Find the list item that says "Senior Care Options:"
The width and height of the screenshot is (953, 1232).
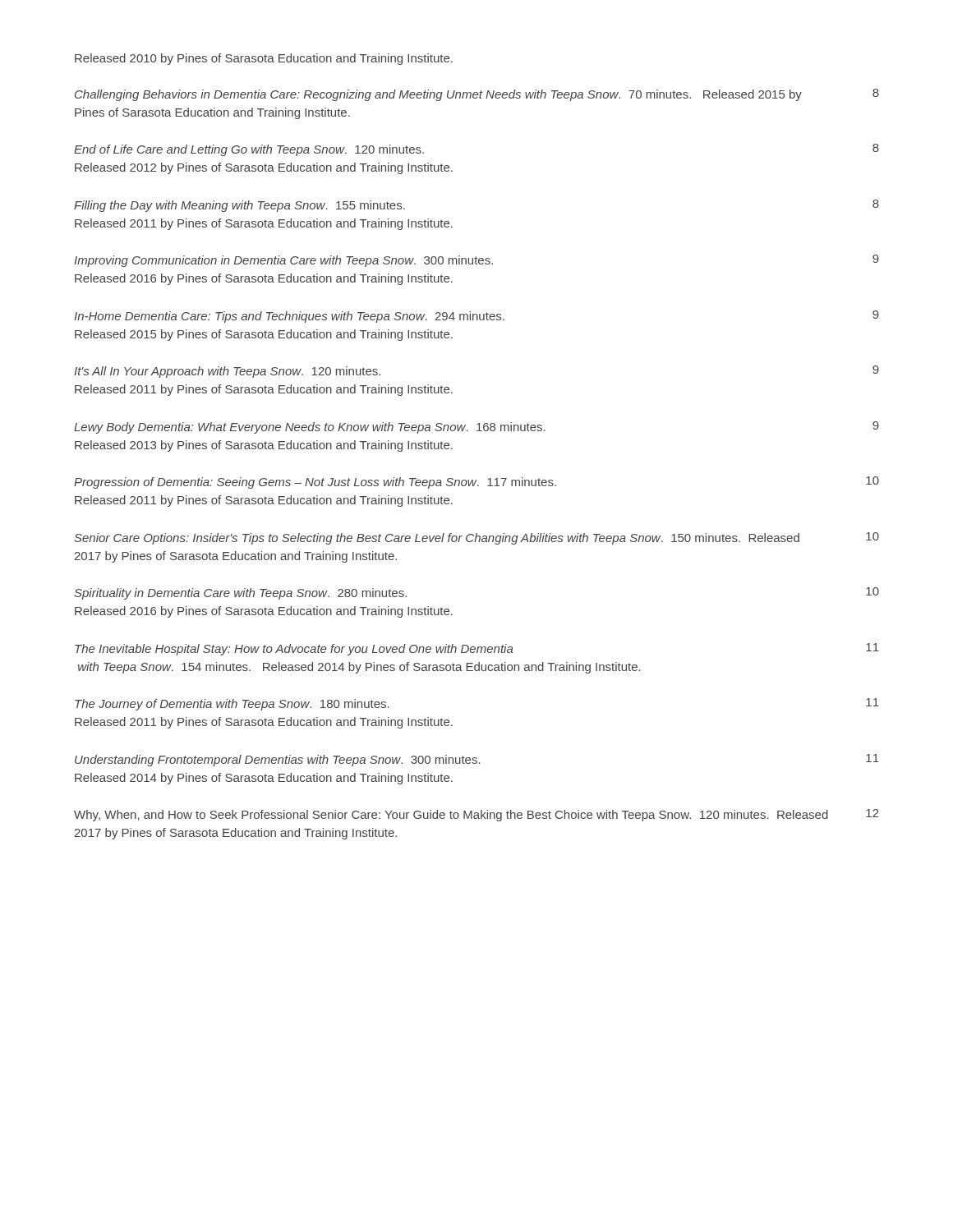(476, 547)
